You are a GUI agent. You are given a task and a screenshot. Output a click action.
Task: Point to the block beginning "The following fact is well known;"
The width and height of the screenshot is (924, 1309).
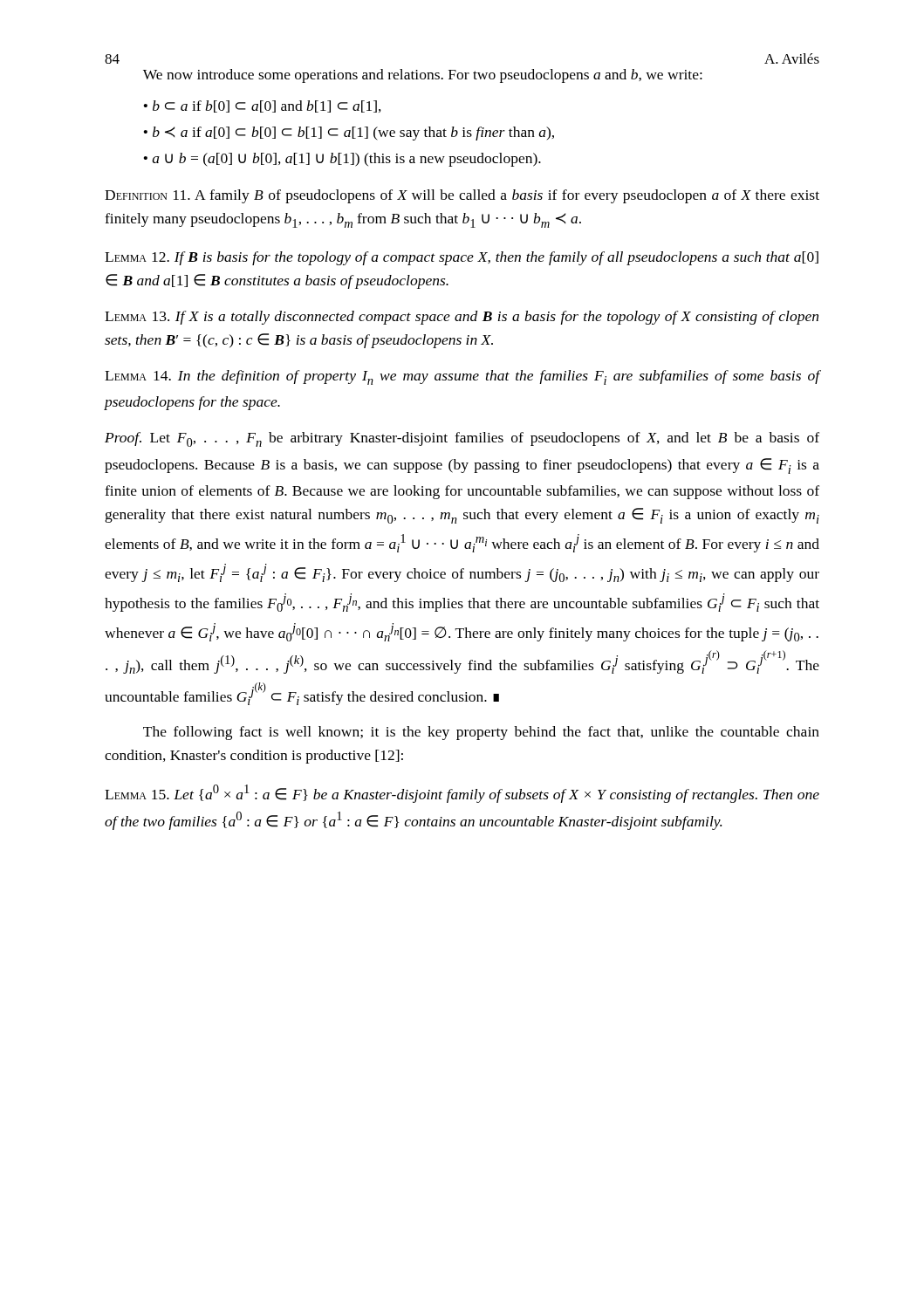(462, 743)
